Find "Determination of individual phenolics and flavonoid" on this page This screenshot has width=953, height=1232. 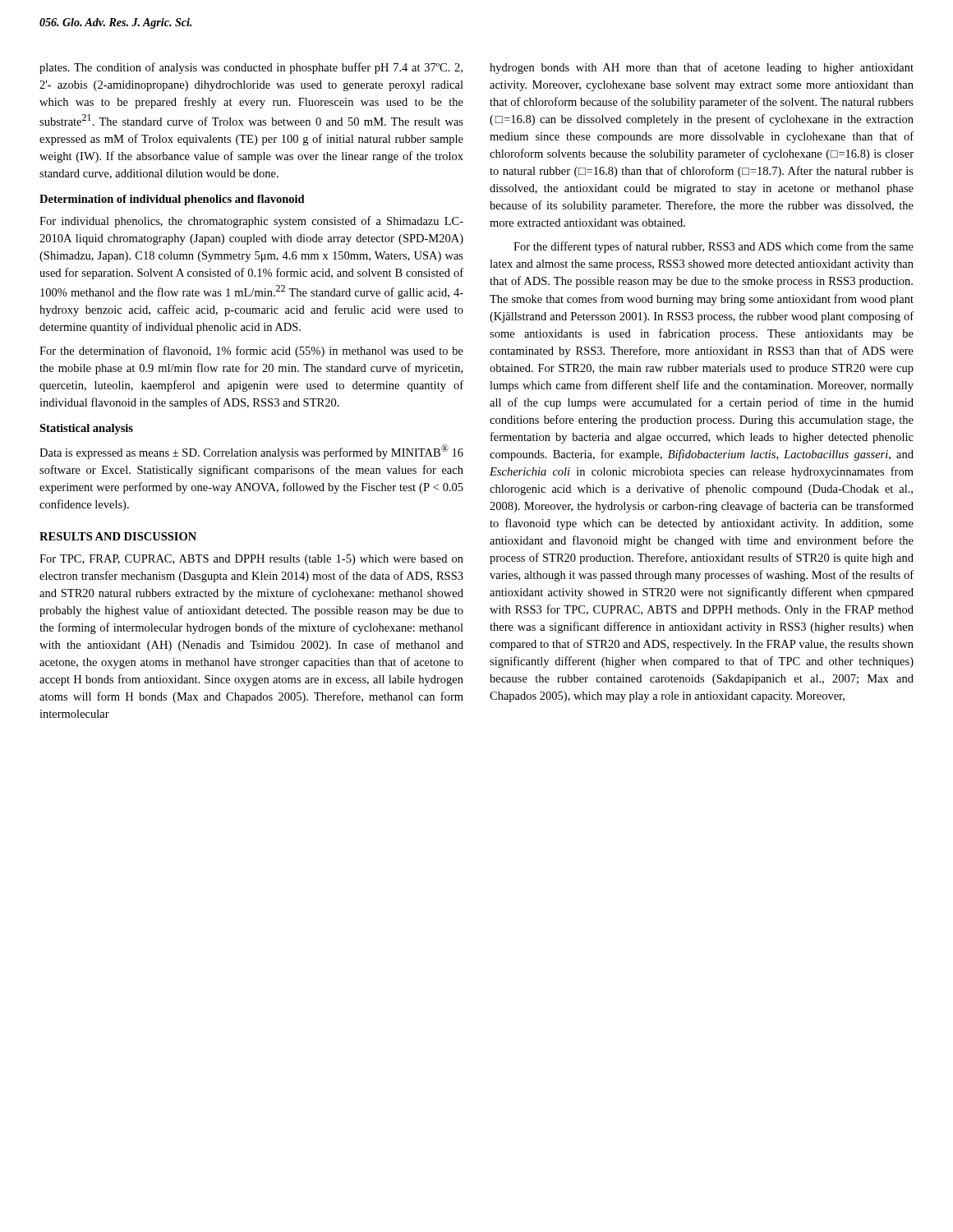(172, 199)
